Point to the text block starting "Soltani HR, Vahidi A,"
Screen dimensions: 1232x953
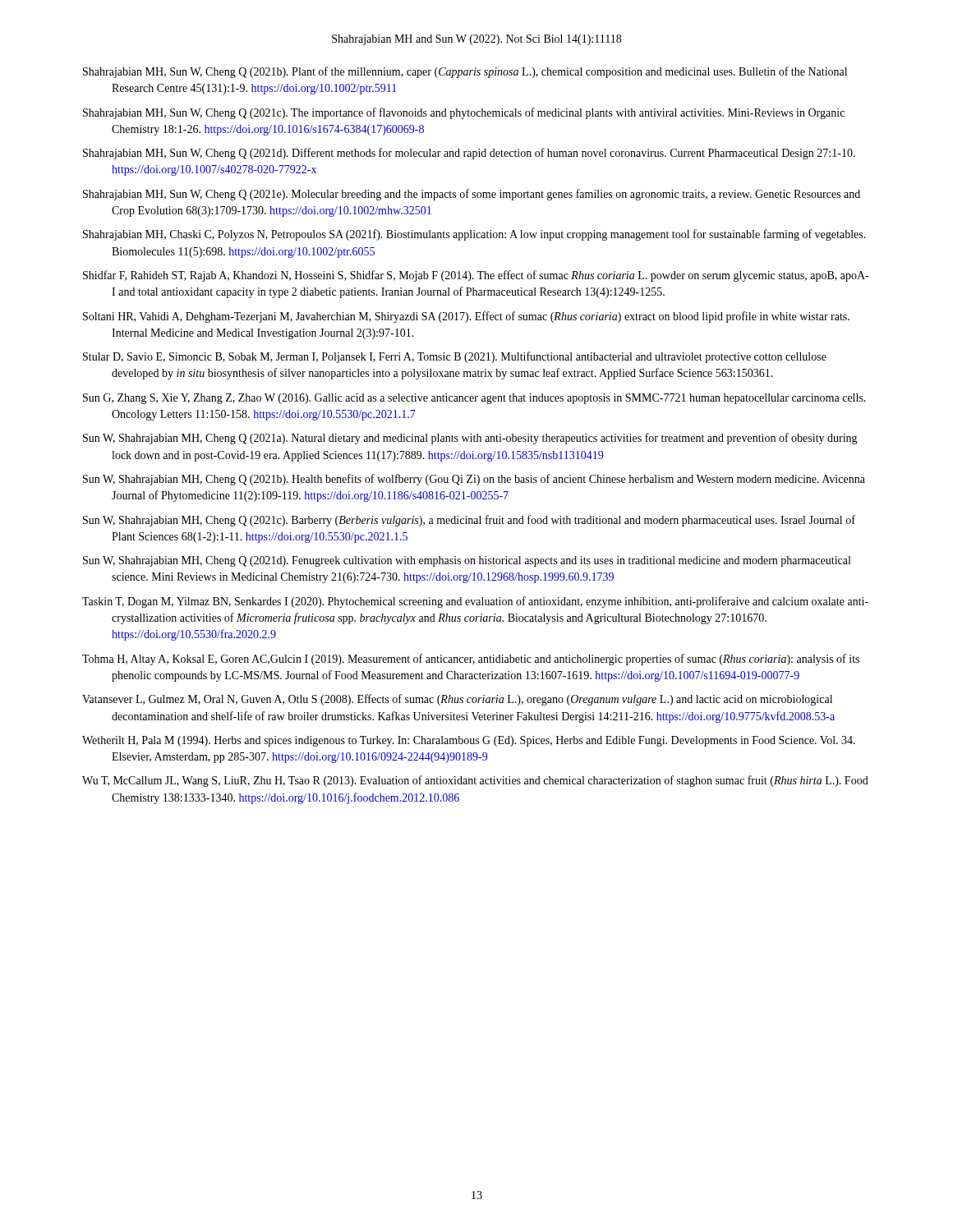click(x=466, y=325)
